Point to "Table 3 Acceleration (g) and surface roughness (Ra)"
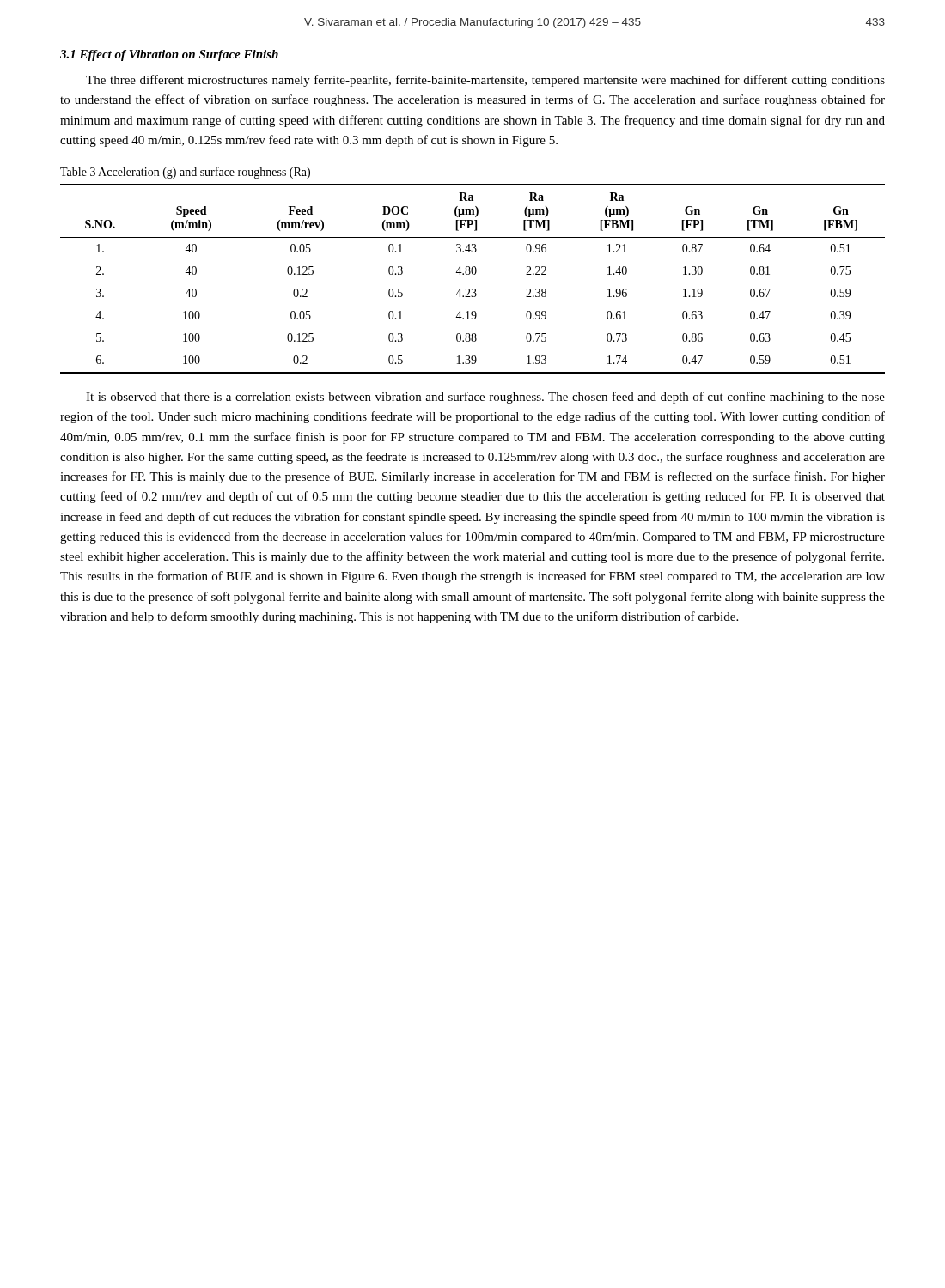Image resolution: width=945 pixels, height=1288 pixels. pyautogui.click(x=185, y=172)
